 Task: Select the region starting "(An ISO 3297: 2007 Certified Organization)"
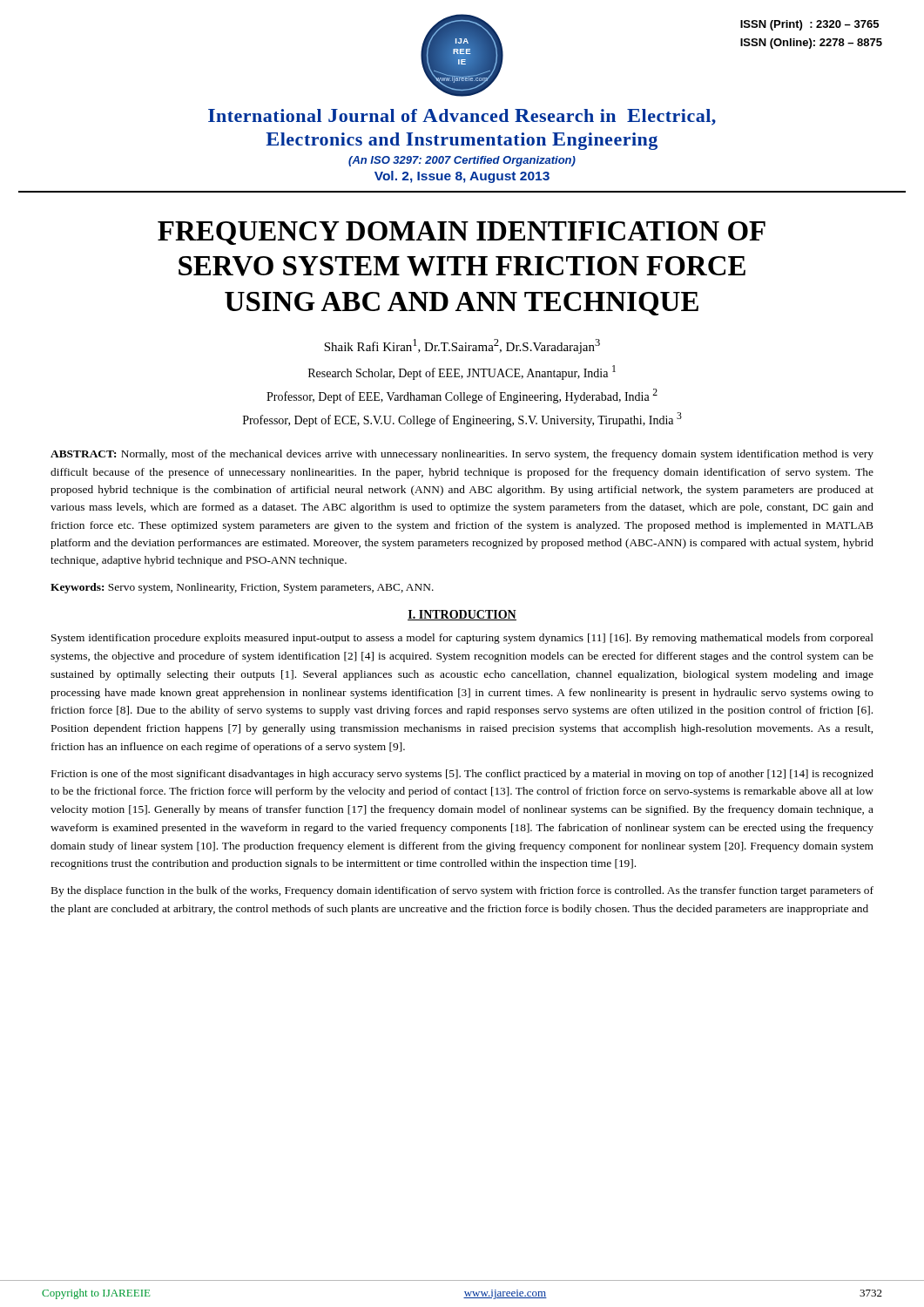462,160
